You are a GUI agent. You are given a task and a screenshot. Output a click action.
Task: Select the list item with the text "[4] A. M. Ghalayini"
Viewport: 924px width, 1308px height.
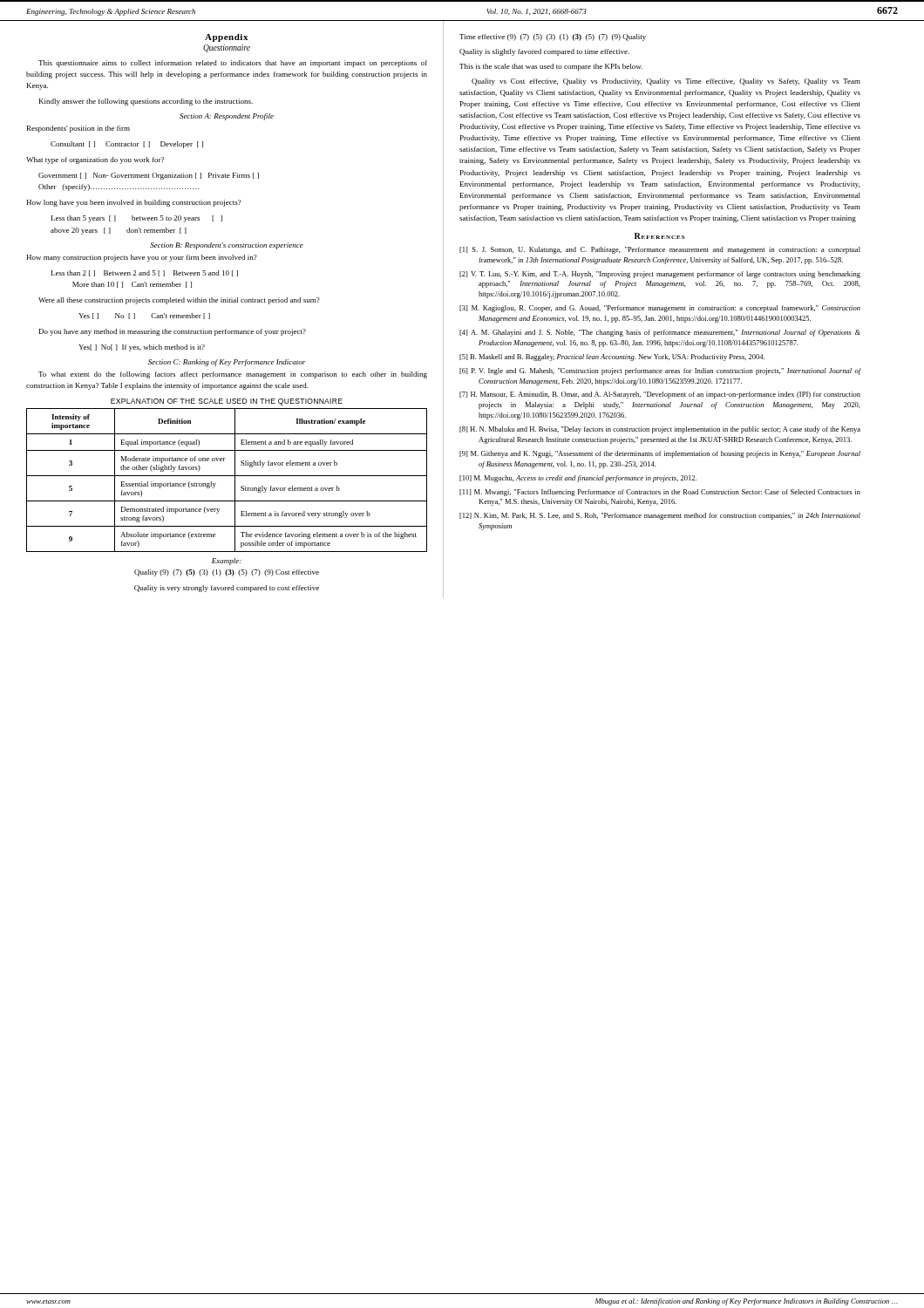point(660,337)
